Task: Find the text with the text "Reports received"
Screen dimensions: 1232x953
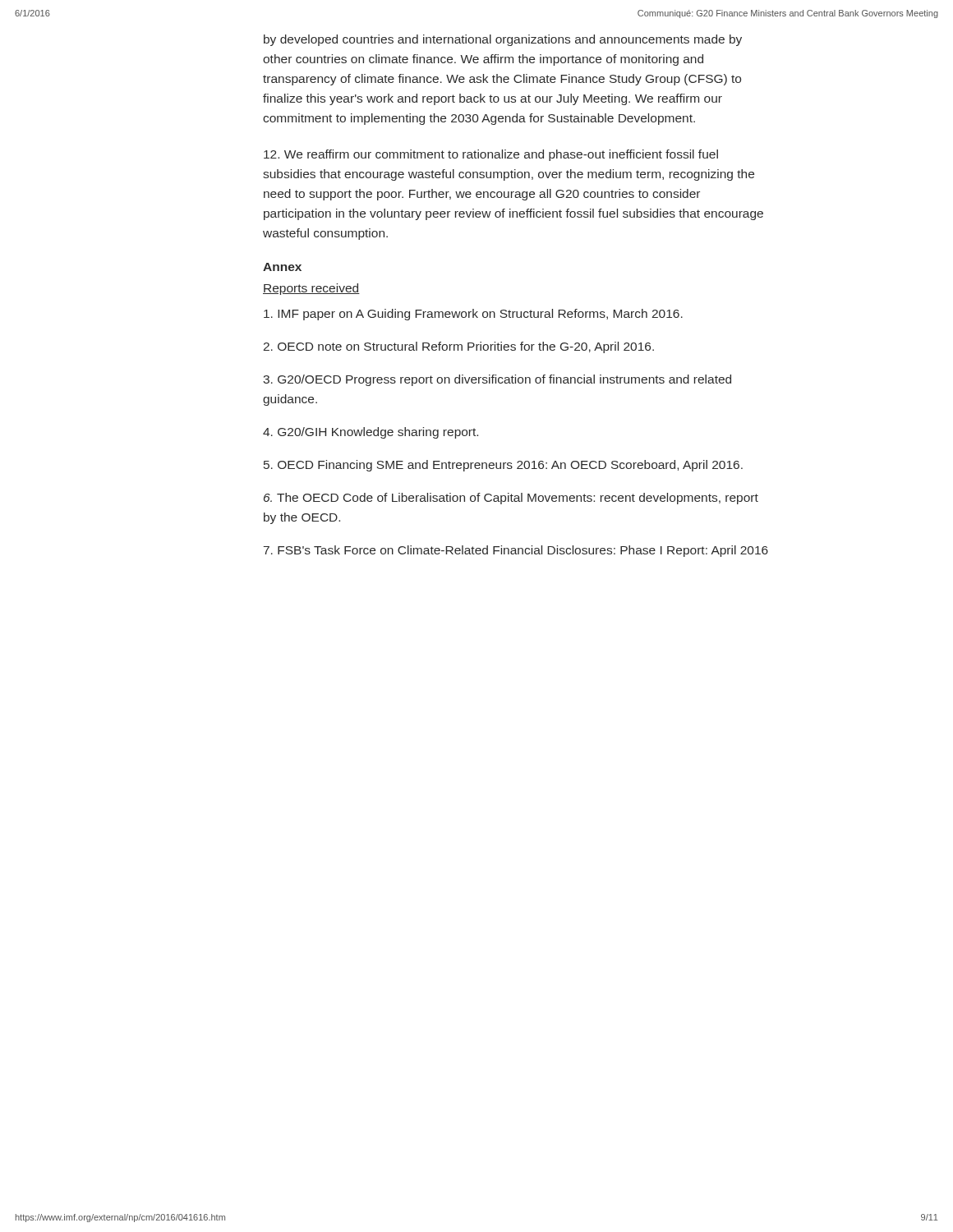Action: (x=311, y=288)
